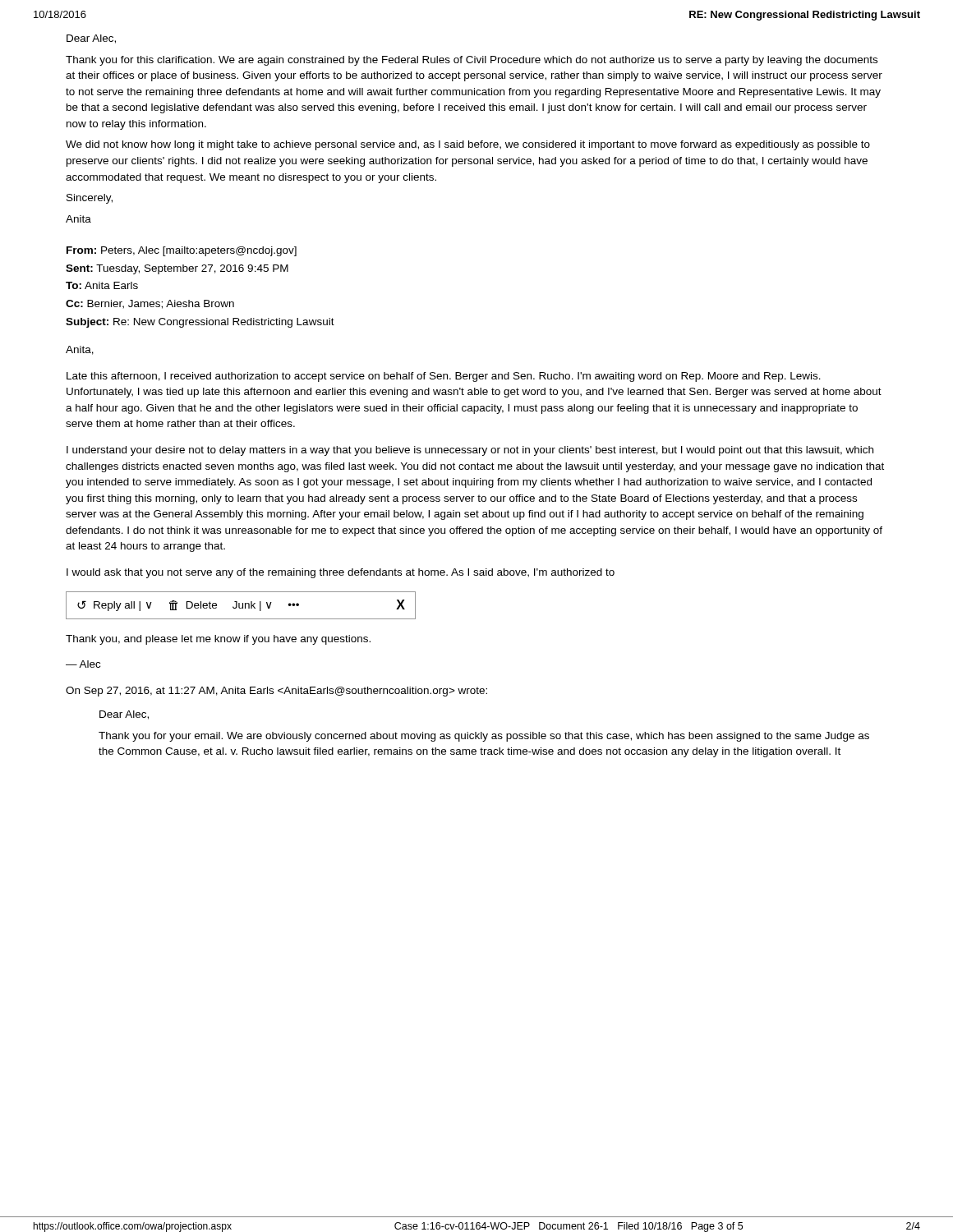The height and width of the screenshot is (1232, 953).
Task: Locate the text "— Alec"
Action: [83, 664]
